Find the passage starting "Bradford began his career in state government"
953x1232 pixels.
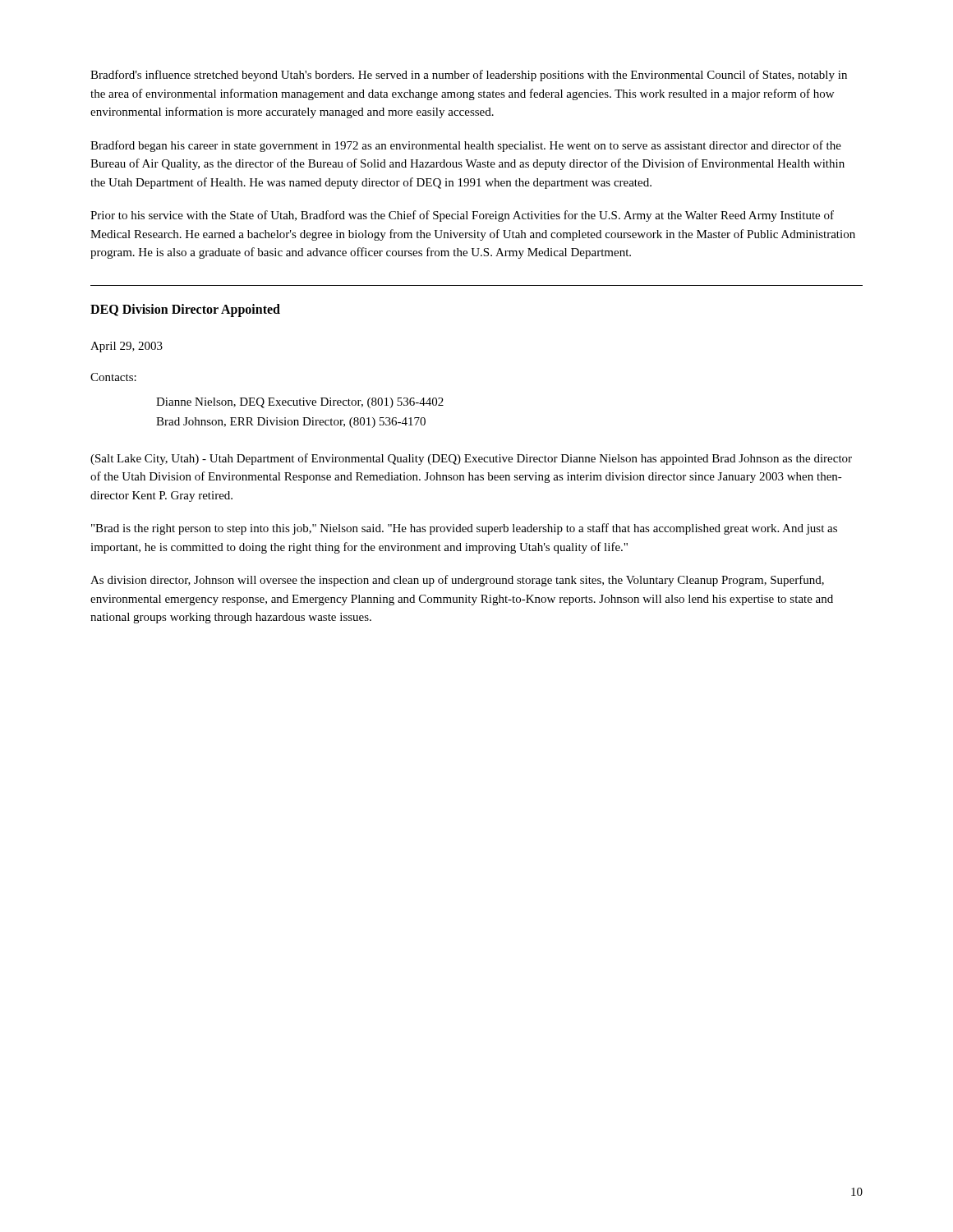(467, 163)
